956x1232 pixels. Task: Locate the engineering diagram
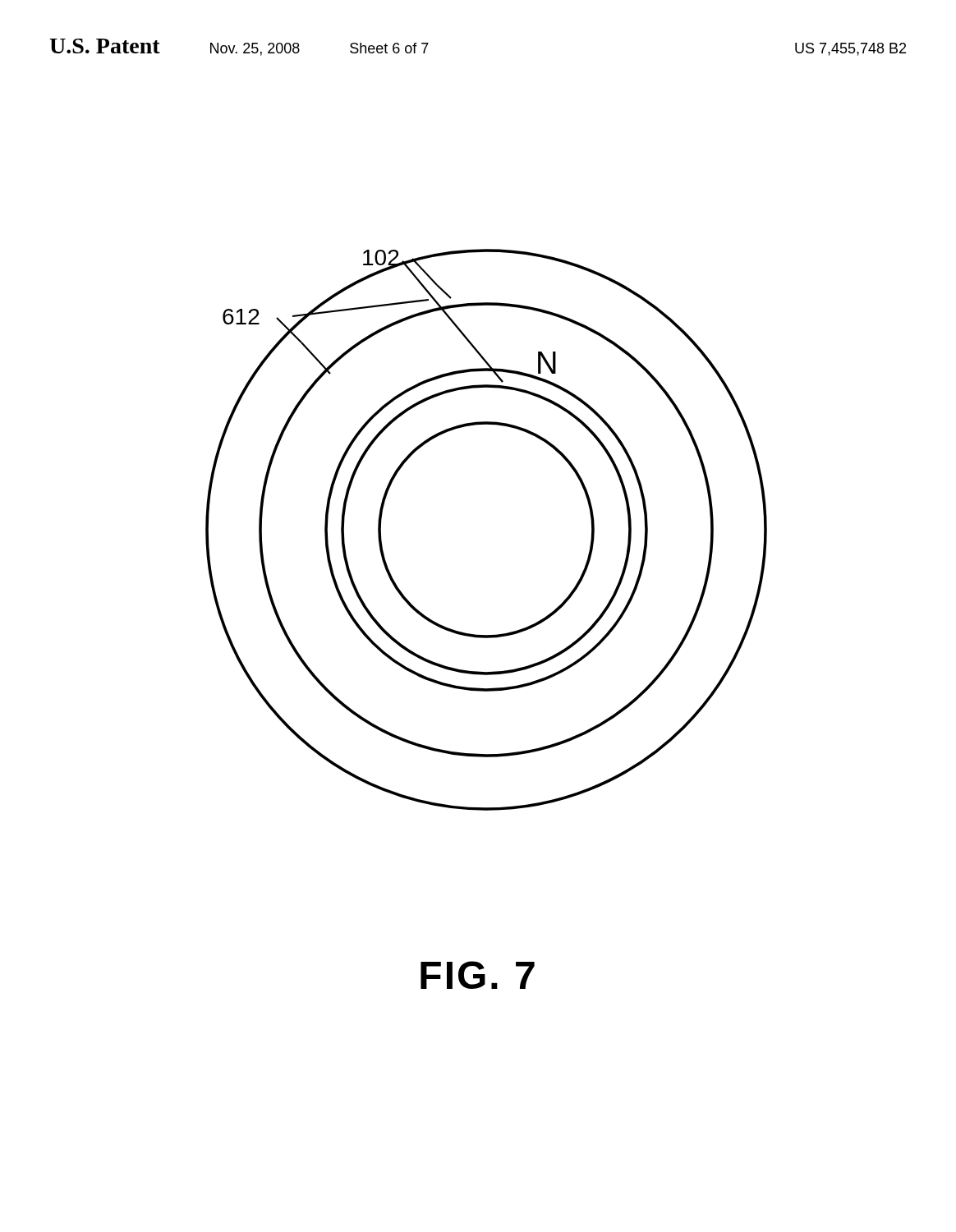point(478,522)
